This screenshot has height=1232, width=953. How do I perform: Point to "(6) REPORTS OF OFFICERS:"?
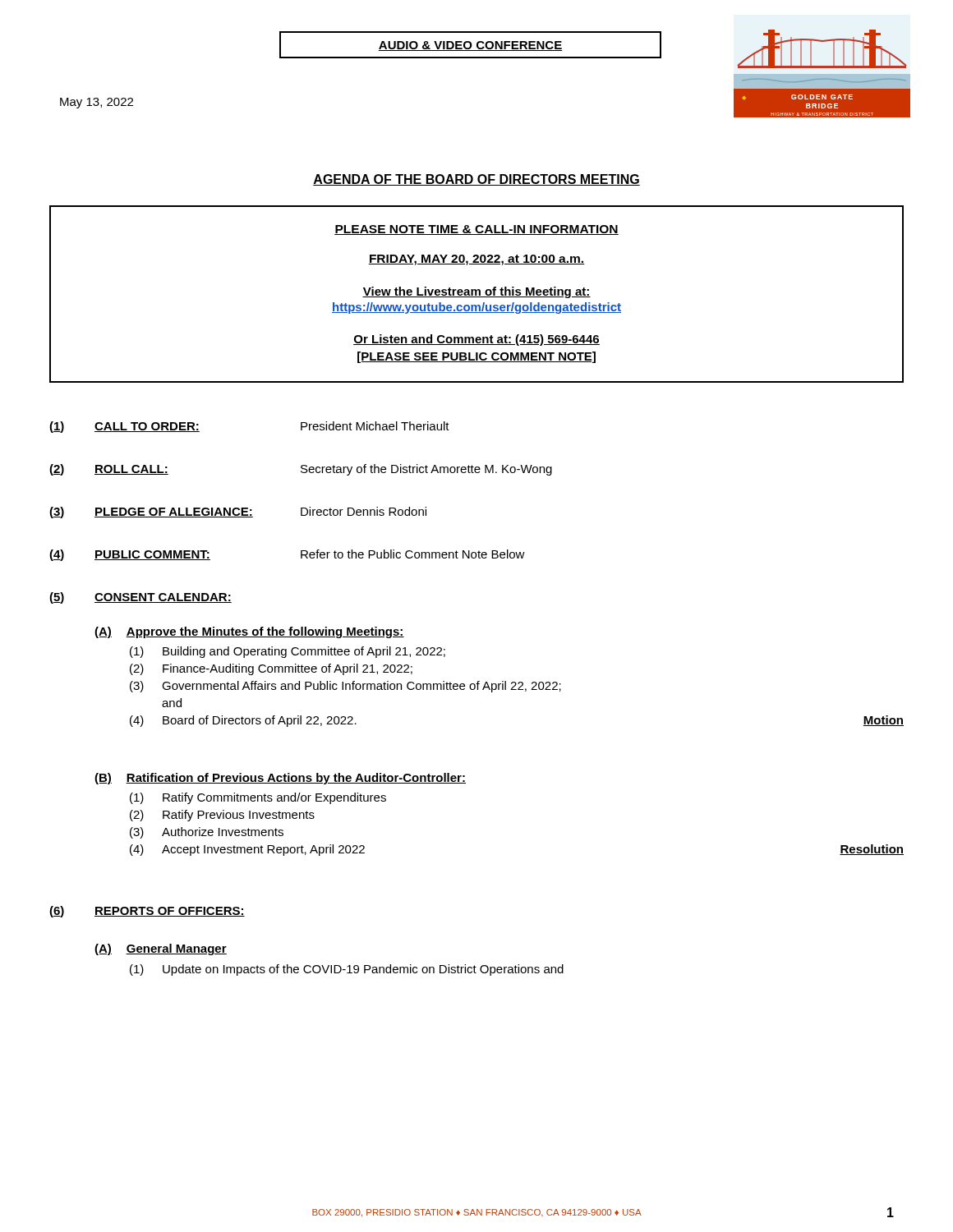(x=147, y=910)
